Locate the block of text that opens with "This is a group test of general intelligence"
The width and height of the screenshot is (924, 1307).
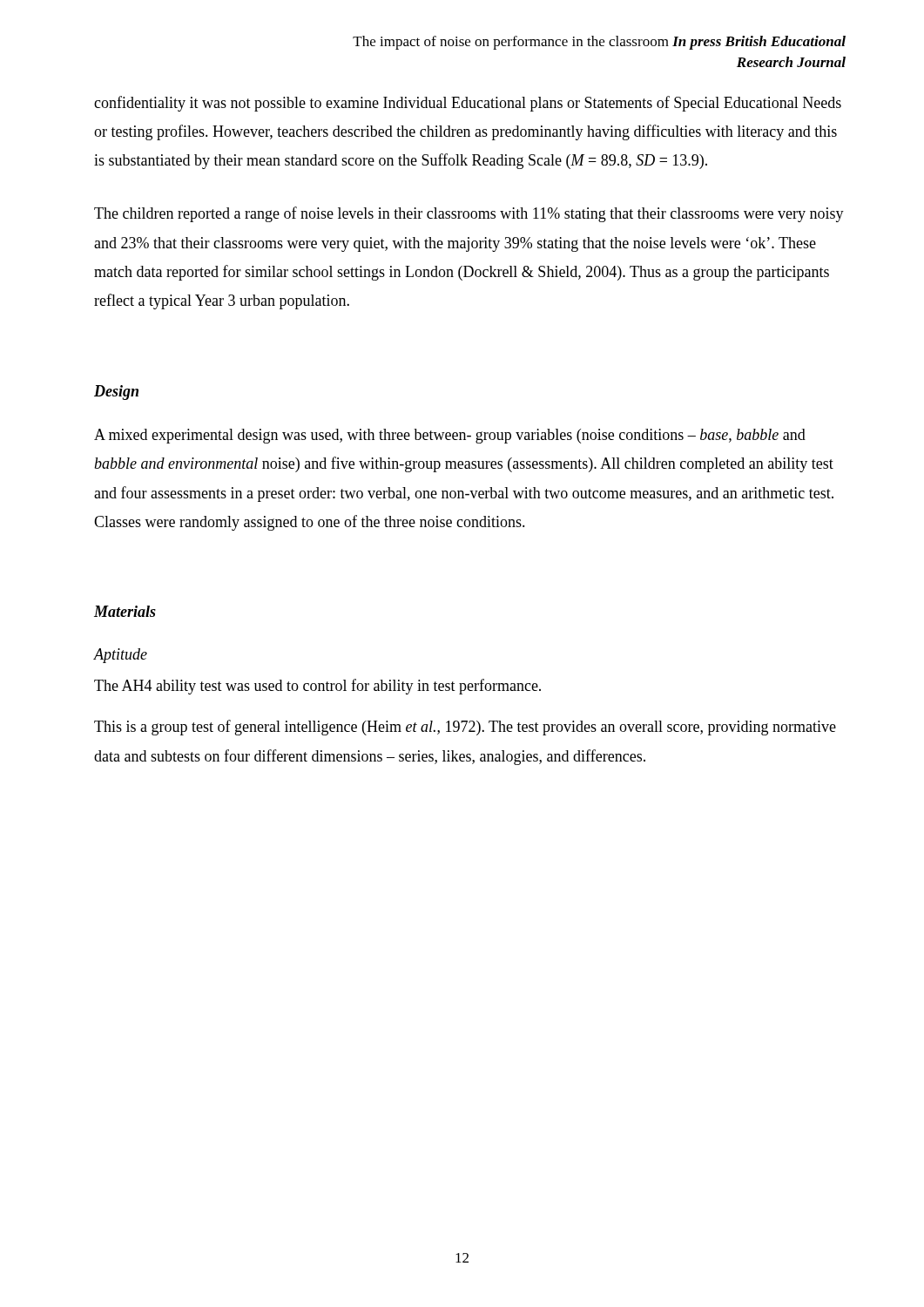pyautogui.click(x=465, y=742)
